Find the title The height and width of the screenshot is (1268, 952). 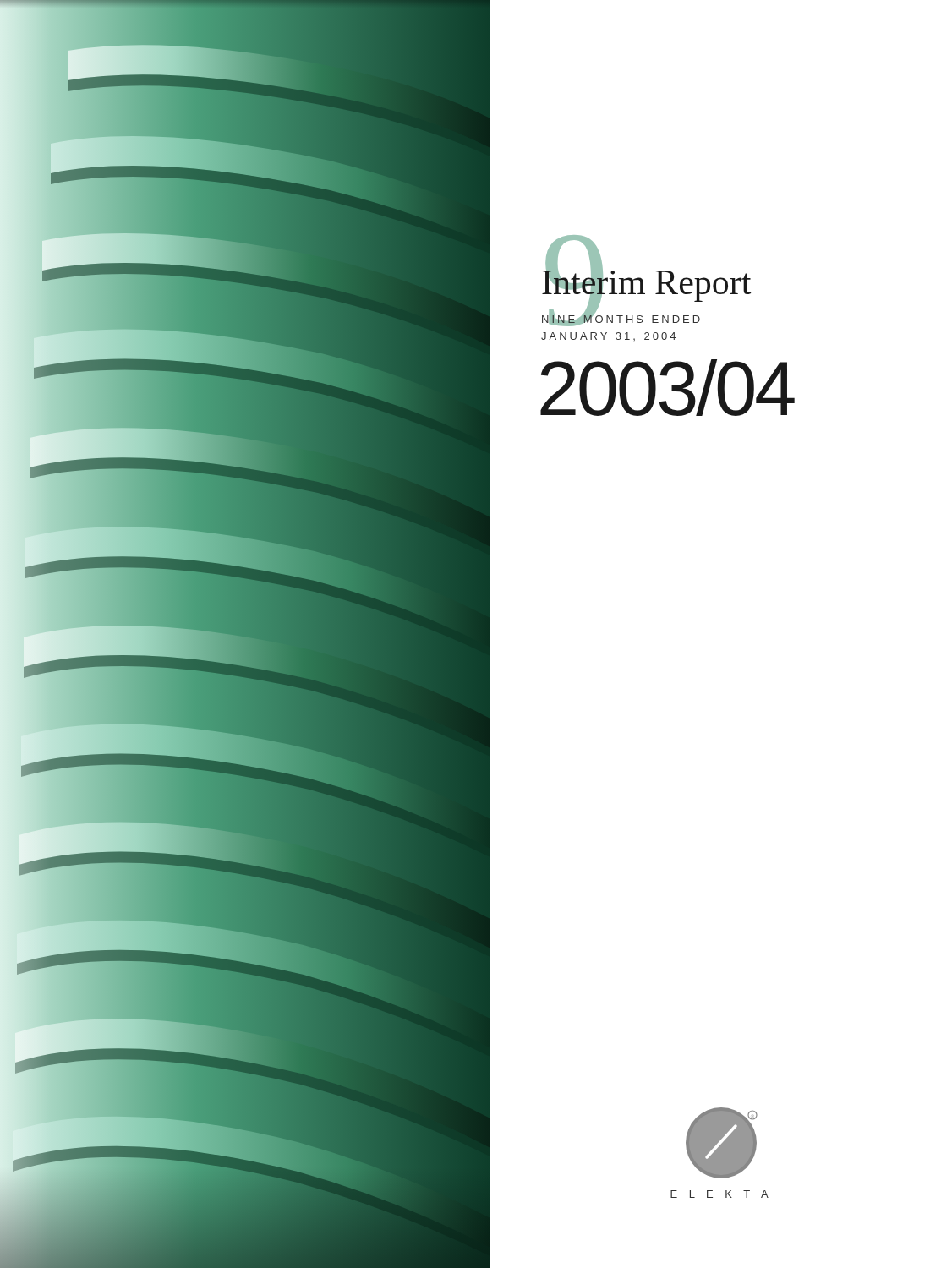(x=646, y=282)
